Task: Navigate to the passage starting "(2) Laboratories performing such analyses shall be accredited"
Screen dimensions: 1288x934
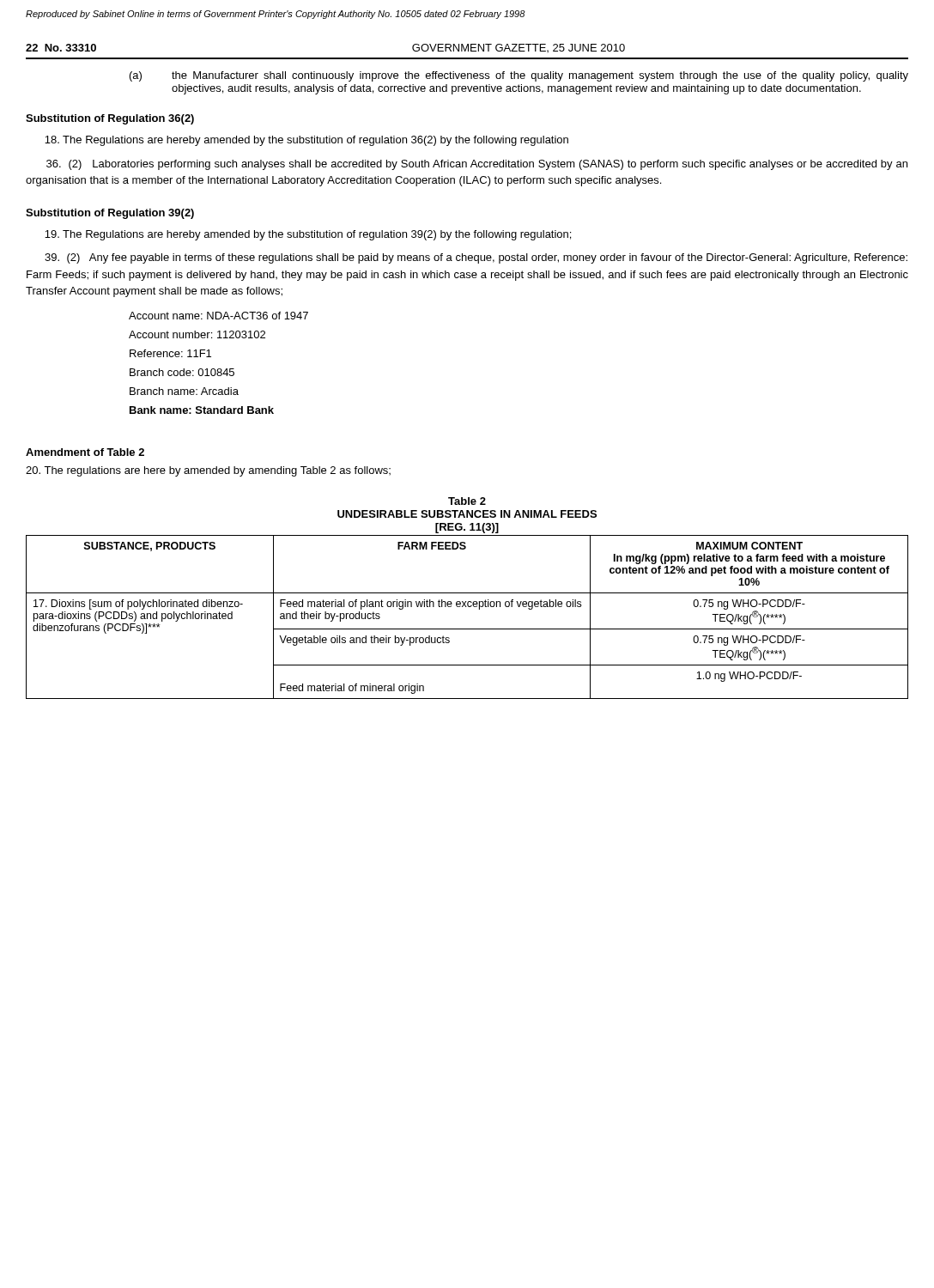Action: coord(467,172)
